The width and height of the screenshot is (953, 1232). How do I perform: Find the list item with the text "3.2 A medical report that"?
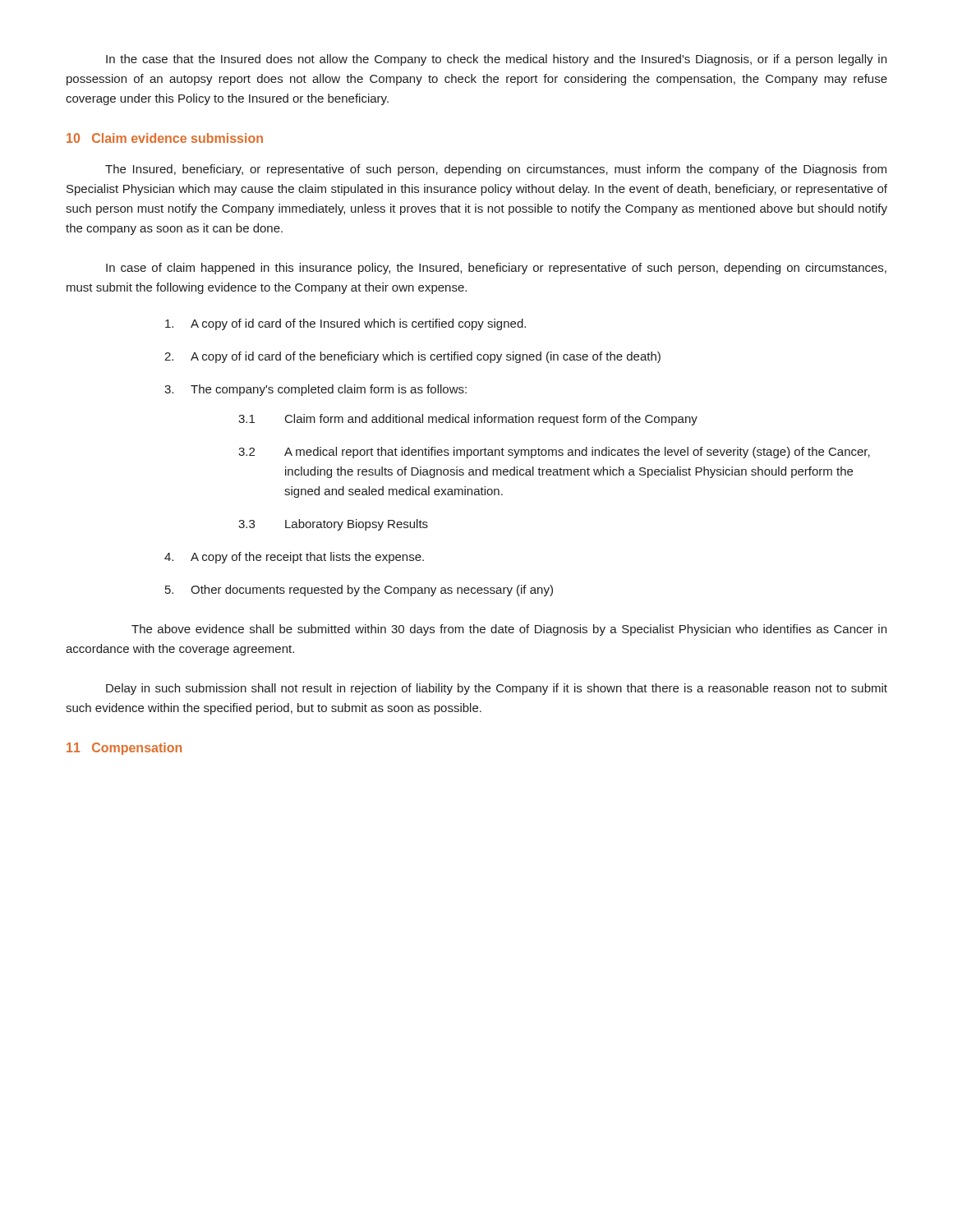pos(563,471)
